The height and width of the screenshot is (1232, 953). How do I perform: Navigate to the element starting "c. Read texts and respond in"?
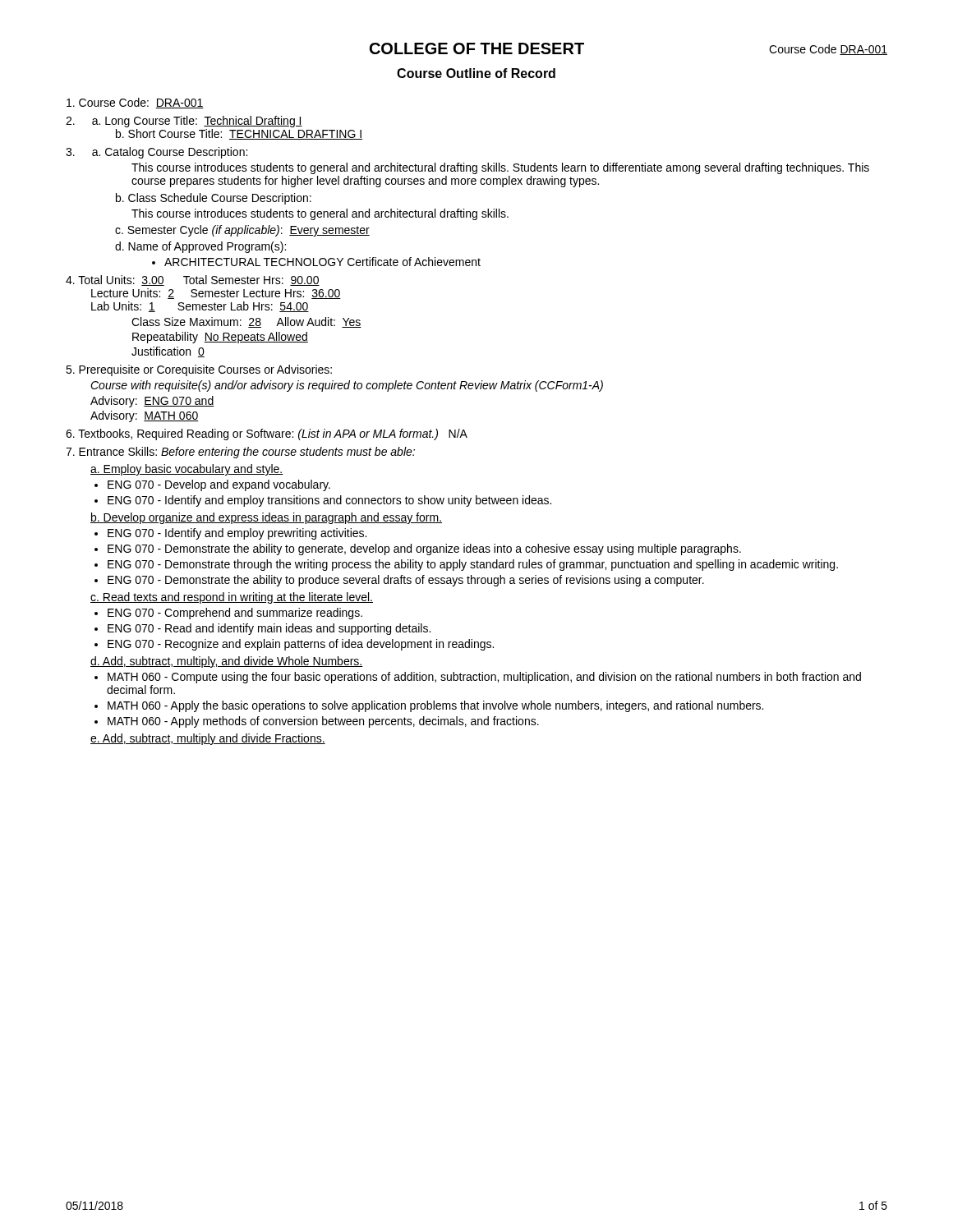click(232, 598)
